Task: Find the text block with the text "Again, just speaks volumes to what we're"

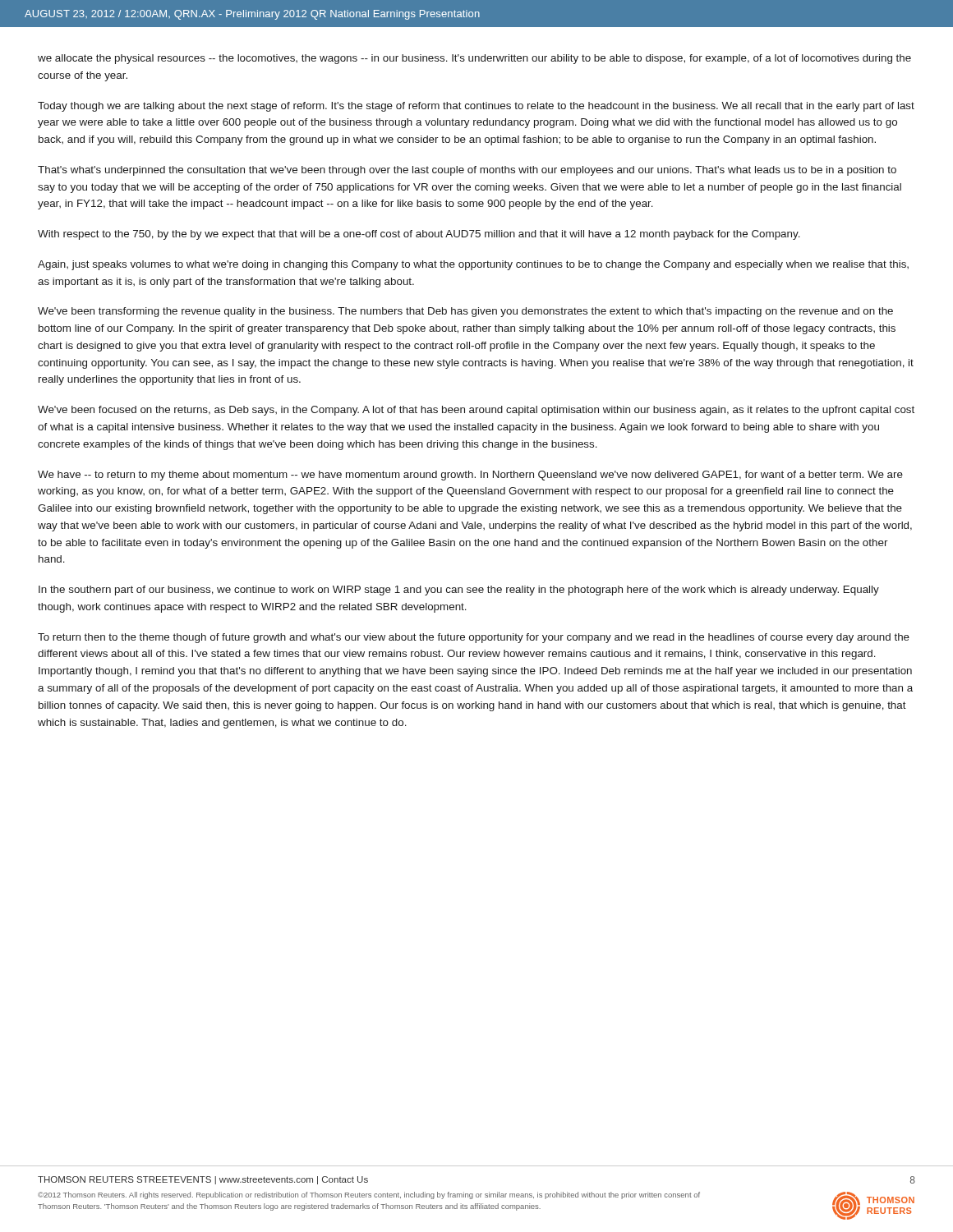Action: (x=474, y=273)
